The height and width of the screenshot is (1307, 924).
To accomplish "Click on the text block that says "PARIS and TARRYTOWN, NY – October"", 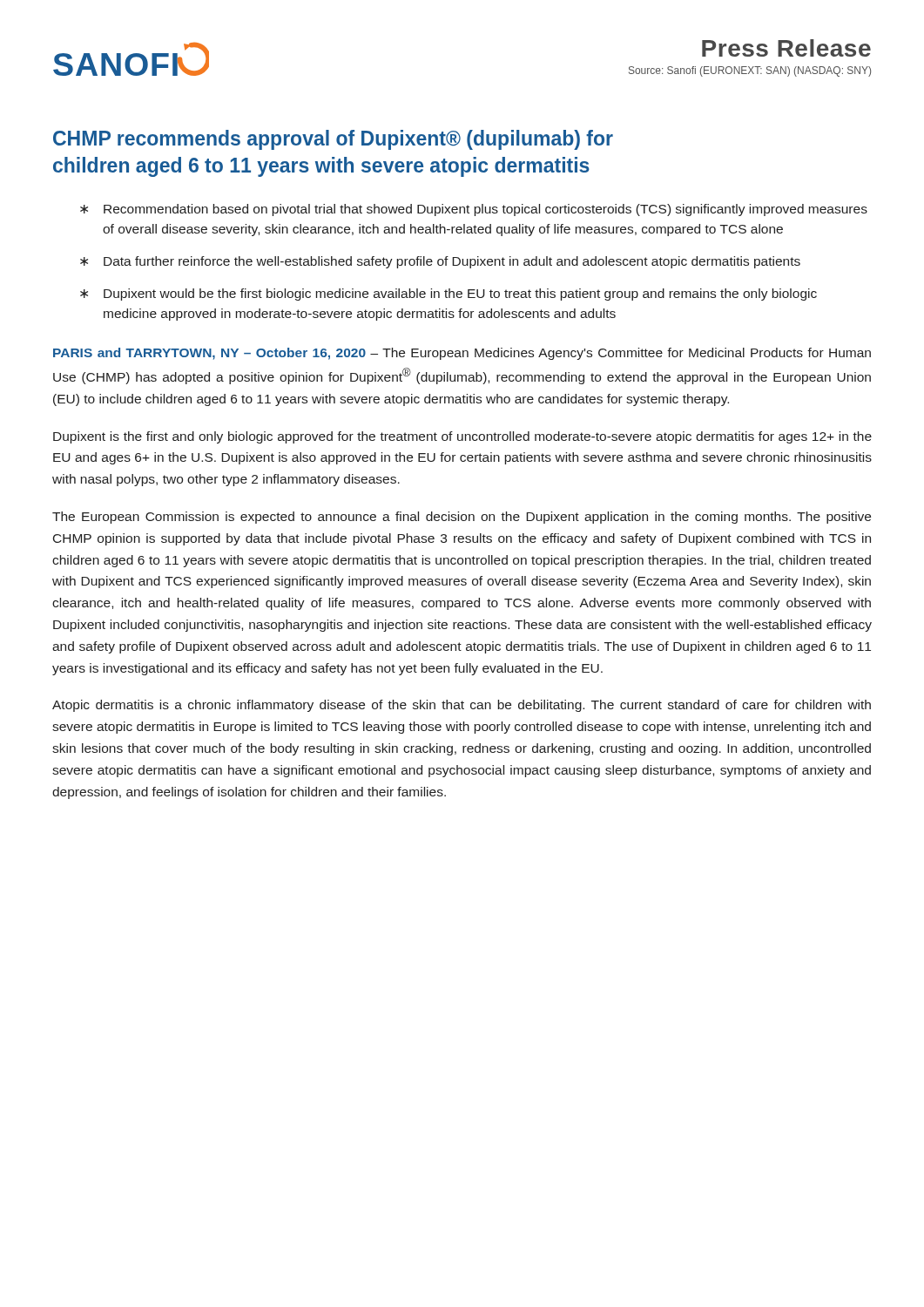I will tap(462, 376).
